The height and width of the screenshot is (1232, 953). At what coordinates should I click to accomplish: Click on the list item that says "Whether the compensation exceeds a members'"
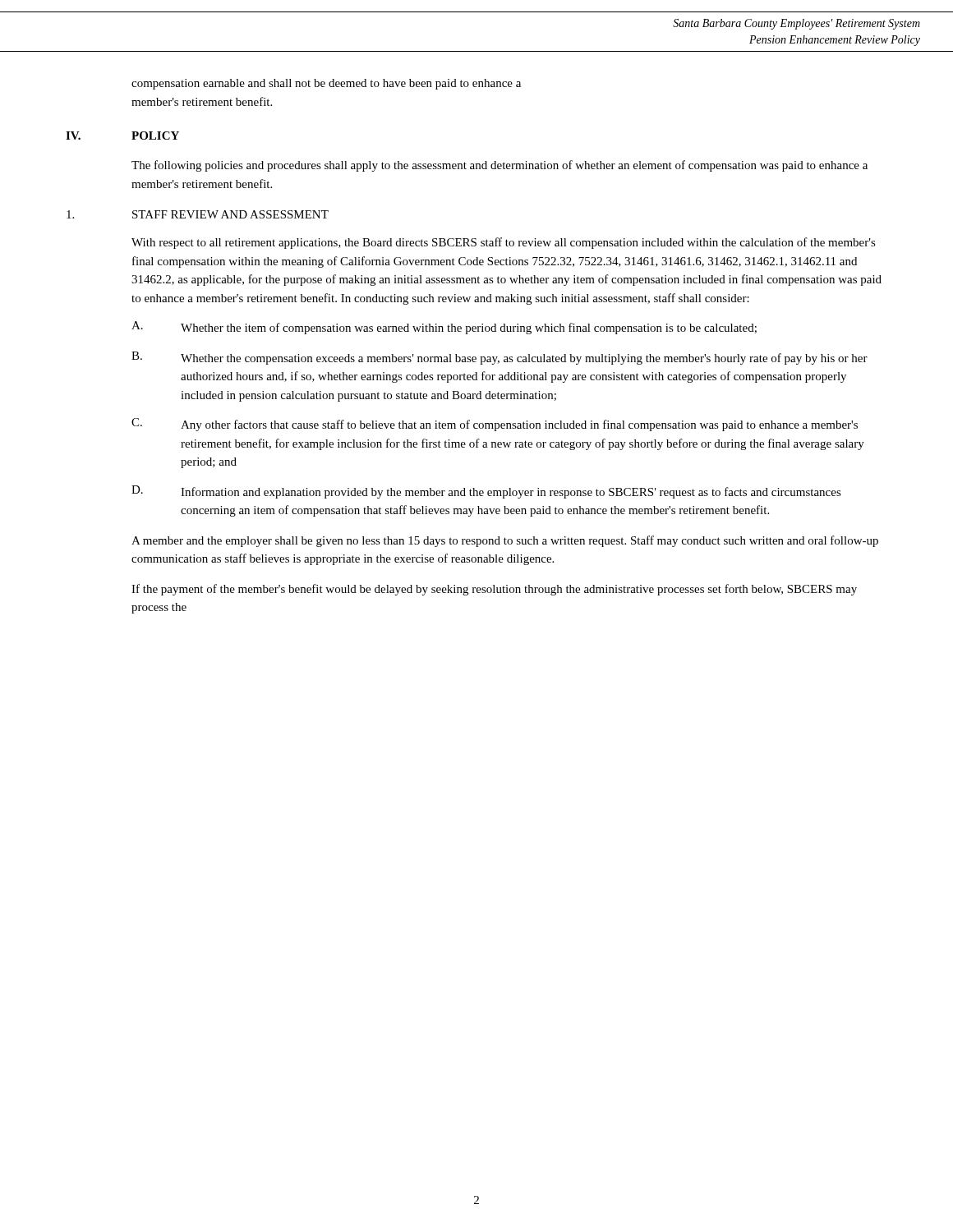(524, 376)
